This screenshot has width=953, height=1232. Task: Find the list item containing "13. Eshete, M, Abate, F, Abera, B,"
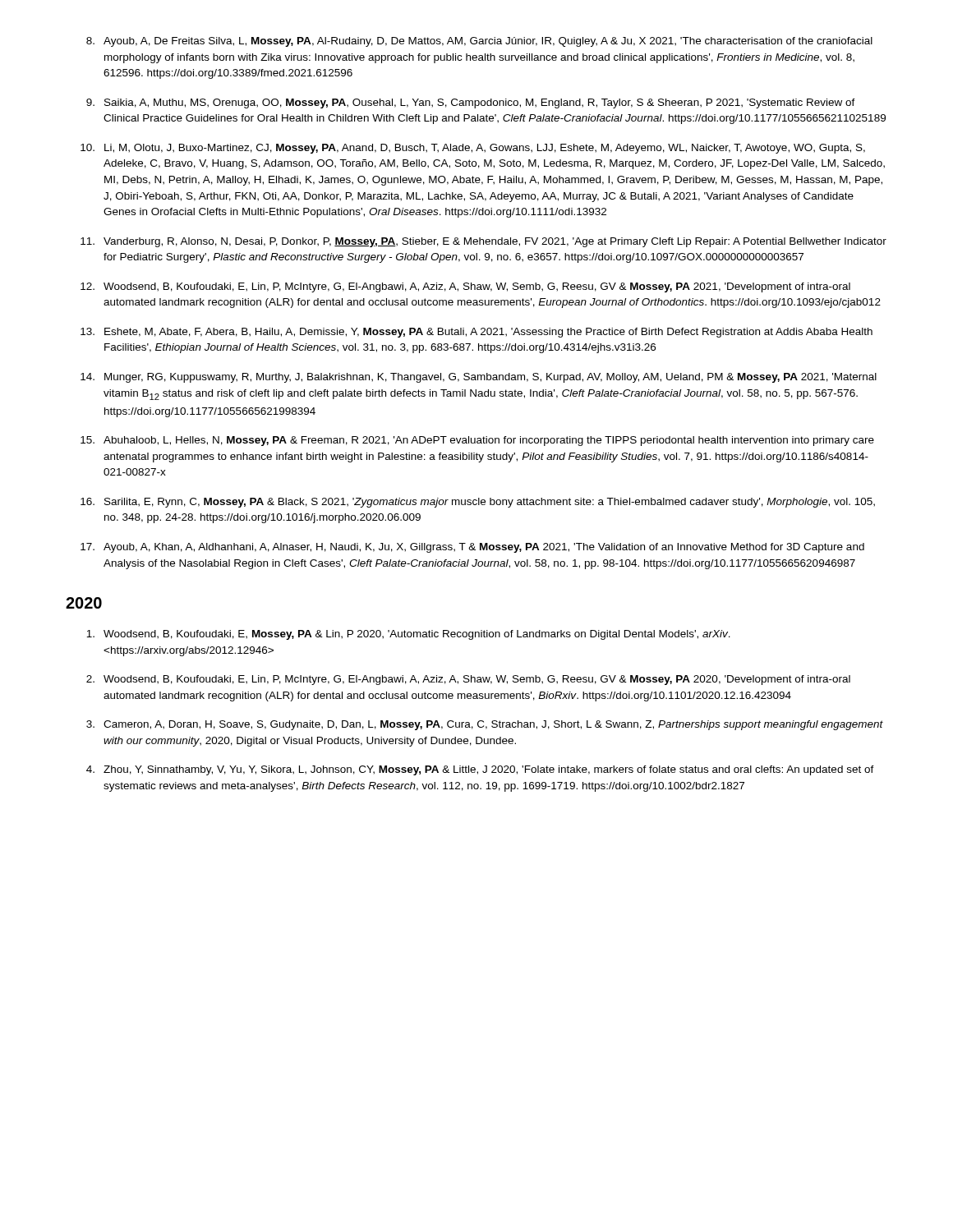click(476, 340)
